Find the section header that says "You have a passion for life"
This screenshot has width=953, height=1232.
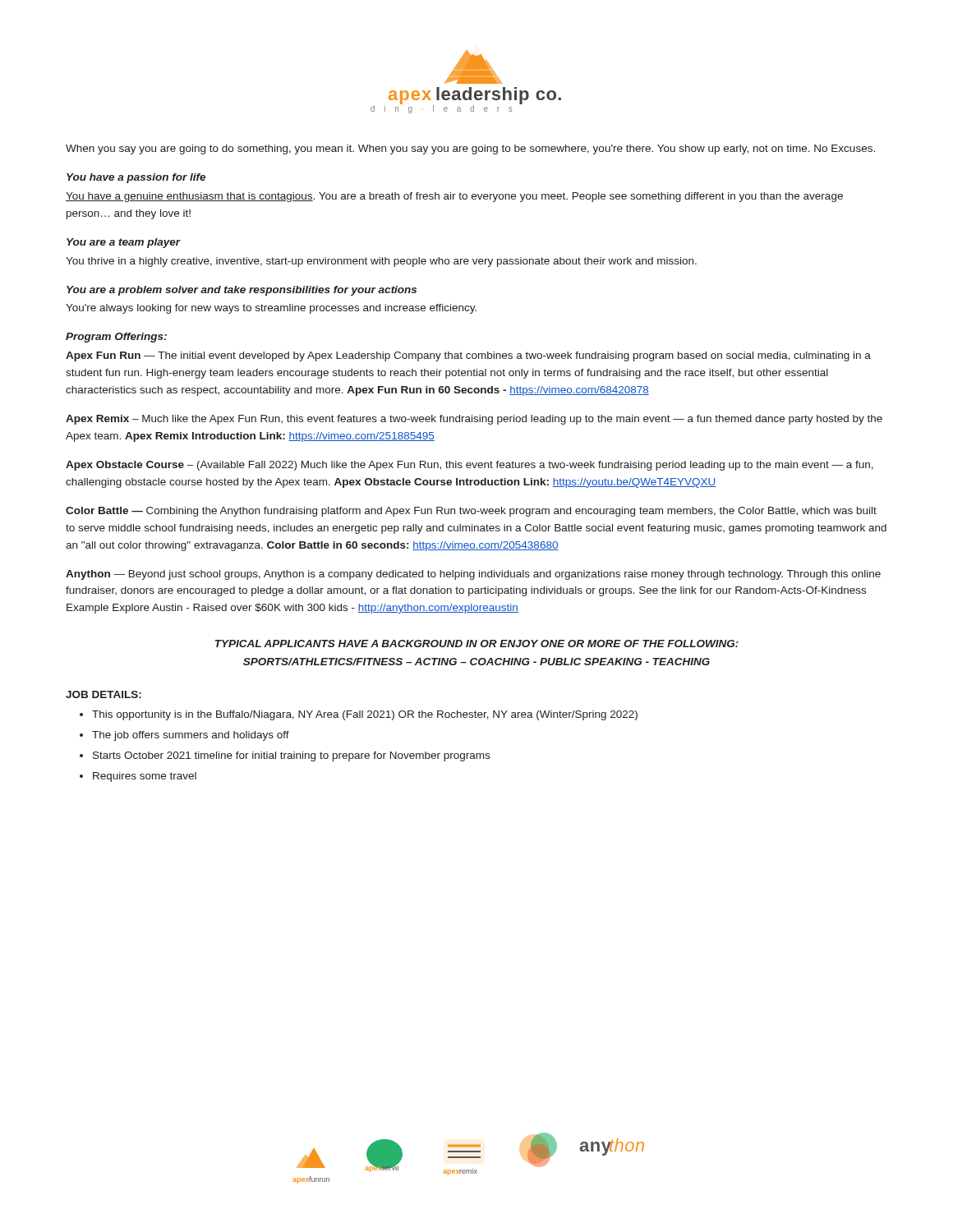coord(136,177)
